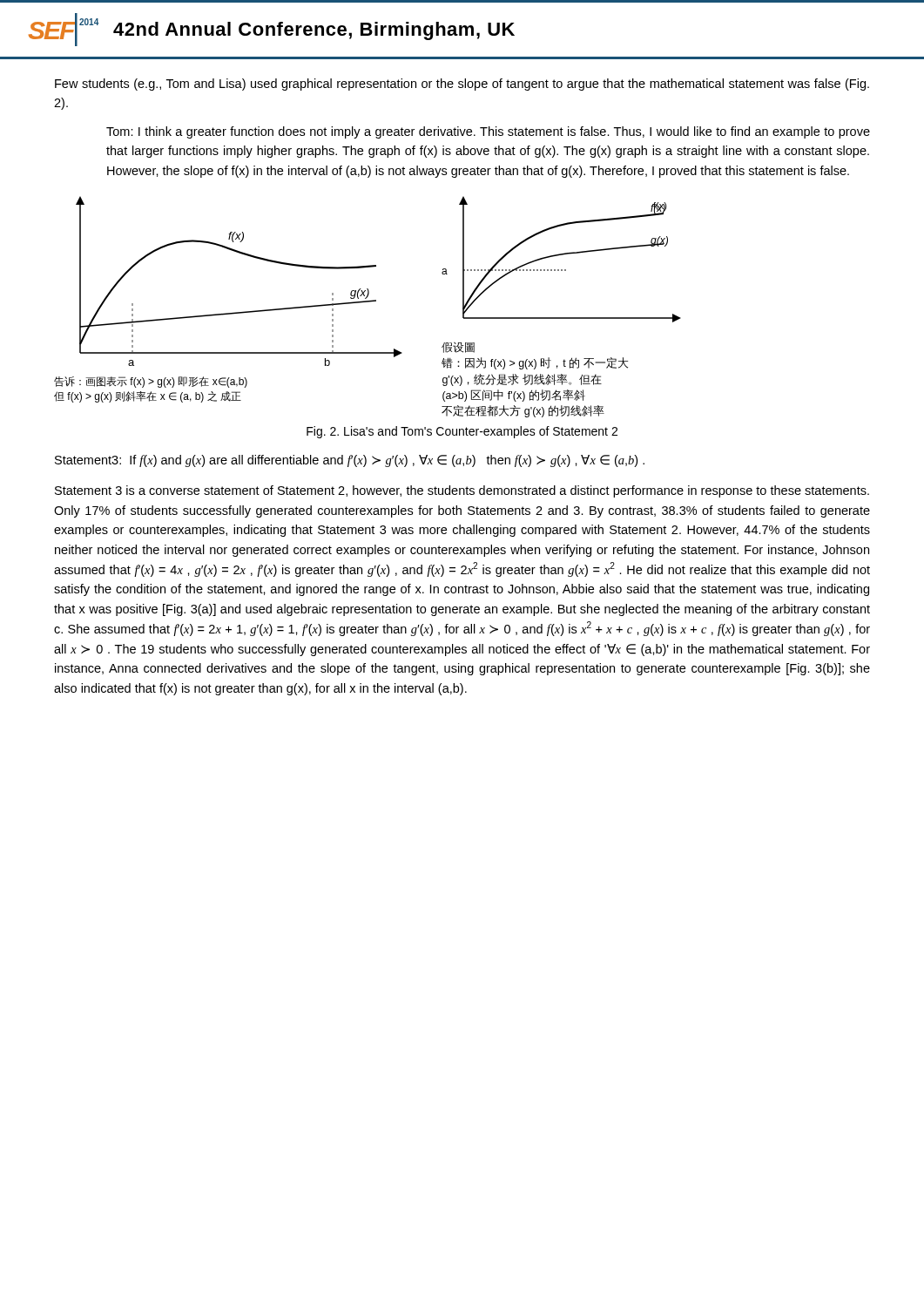The image size is (924, 1307).
Task: Click on the region starting "Tom: I think"
Action: pyautogui.click(x=488, y=151)
